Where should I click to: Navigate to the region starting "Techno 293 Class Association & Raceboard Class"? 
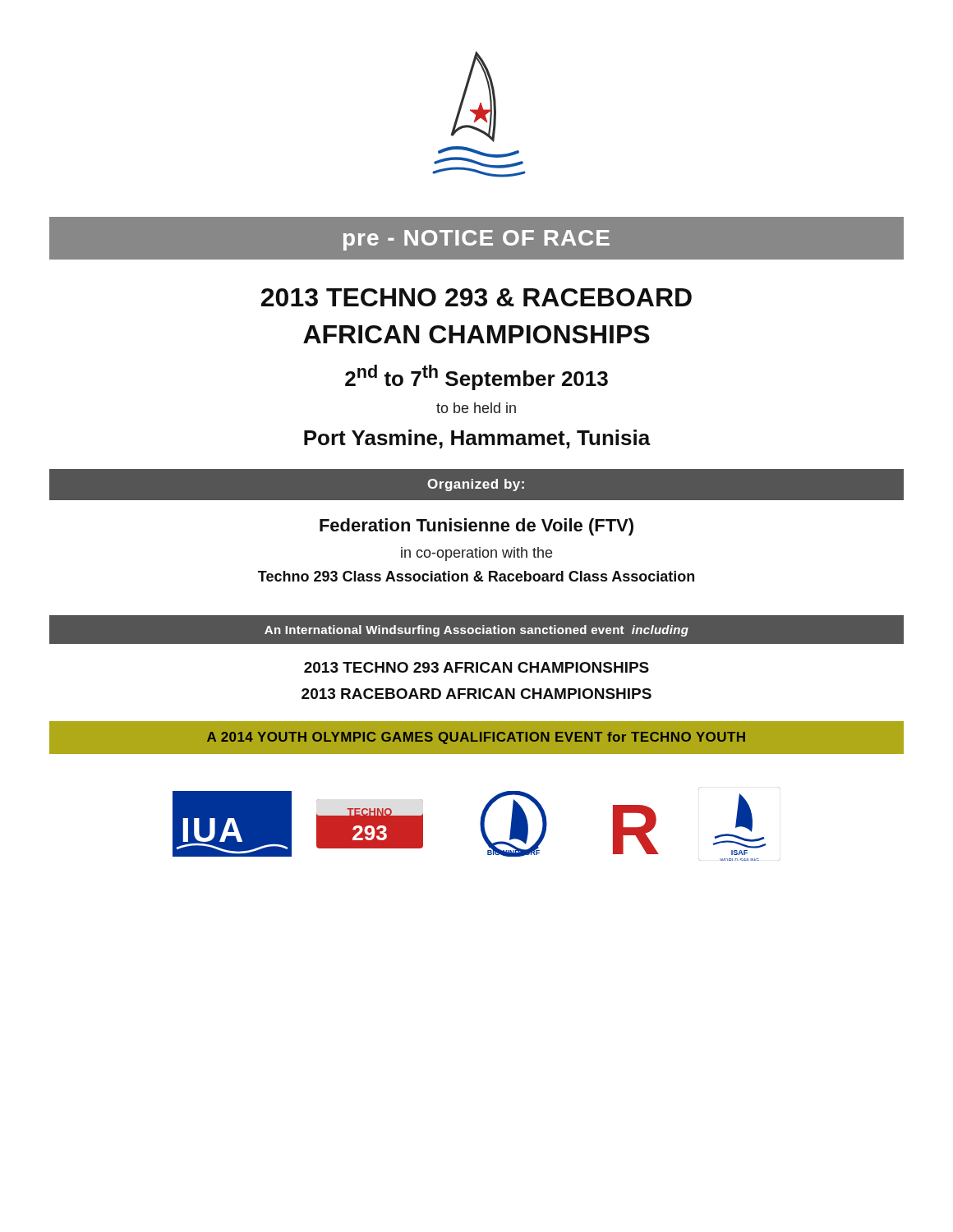tap(476, 576)
